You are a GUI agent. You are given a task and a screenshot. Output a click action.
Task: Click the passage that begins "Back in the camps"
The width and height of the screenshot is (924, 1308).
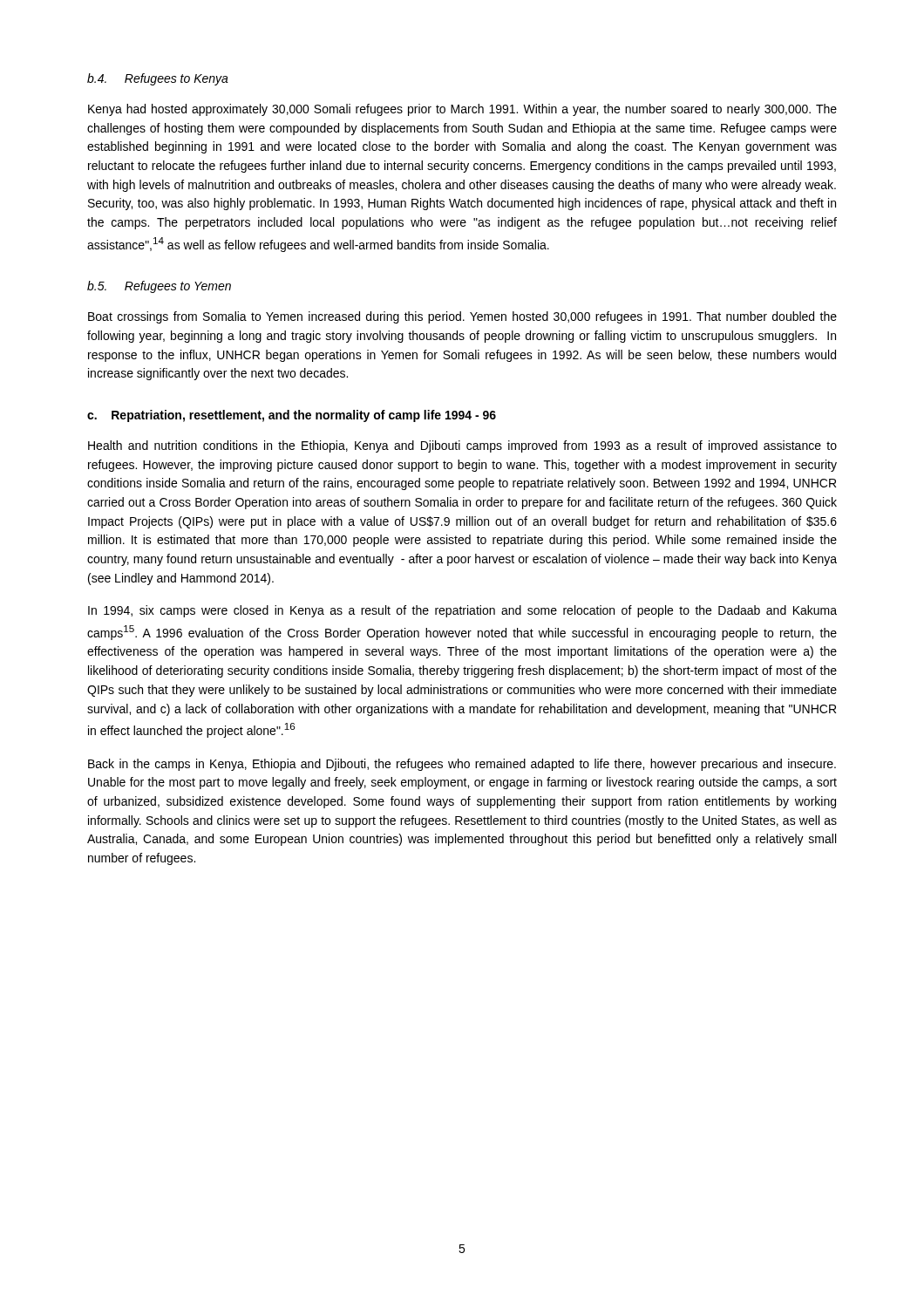pyautogui.click(x=462, y=811)
